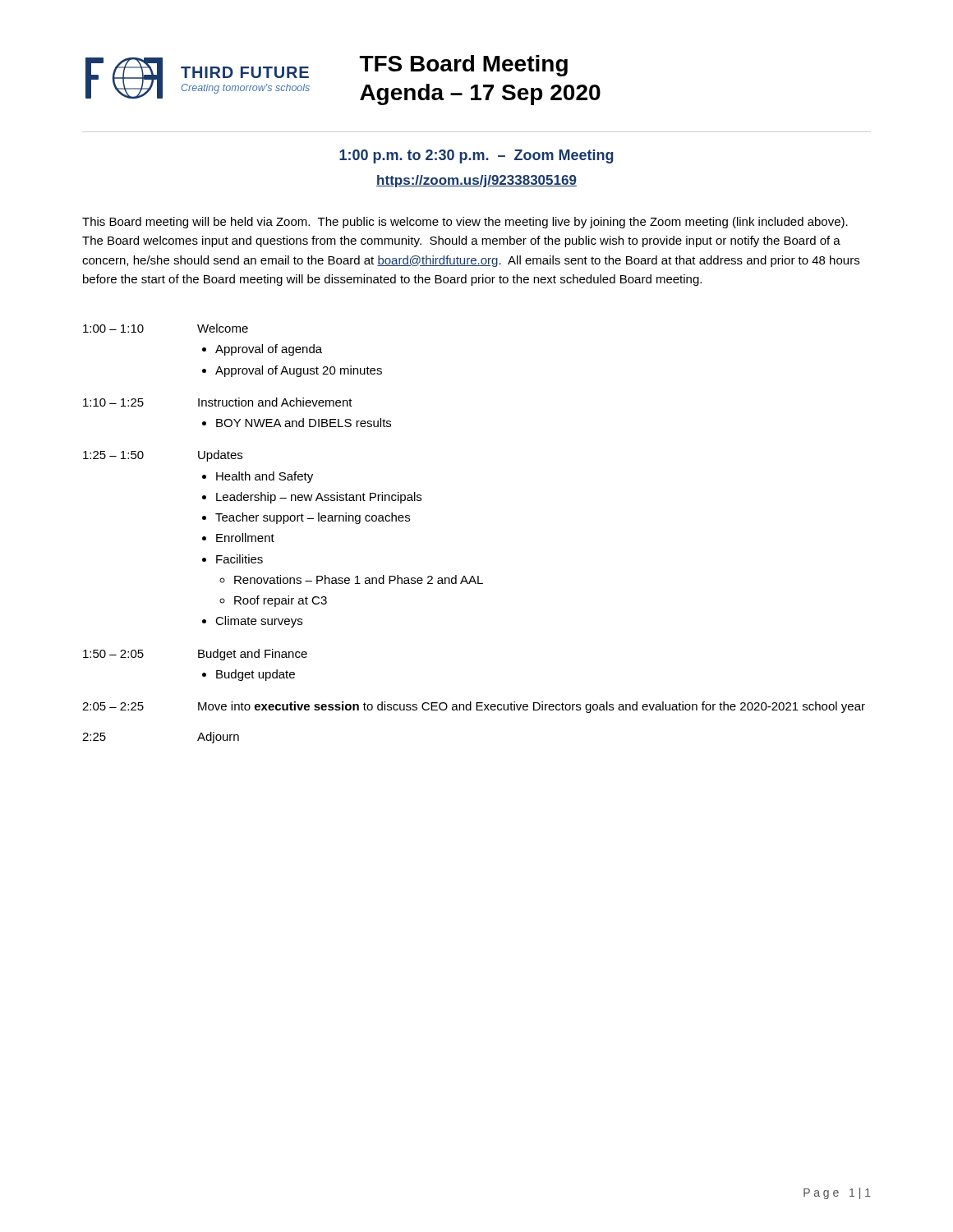Navigate to the block starting "1:50 – 2:05"
The height and width of the screenshot is (1232, 953).
click(x=113, y=653)
